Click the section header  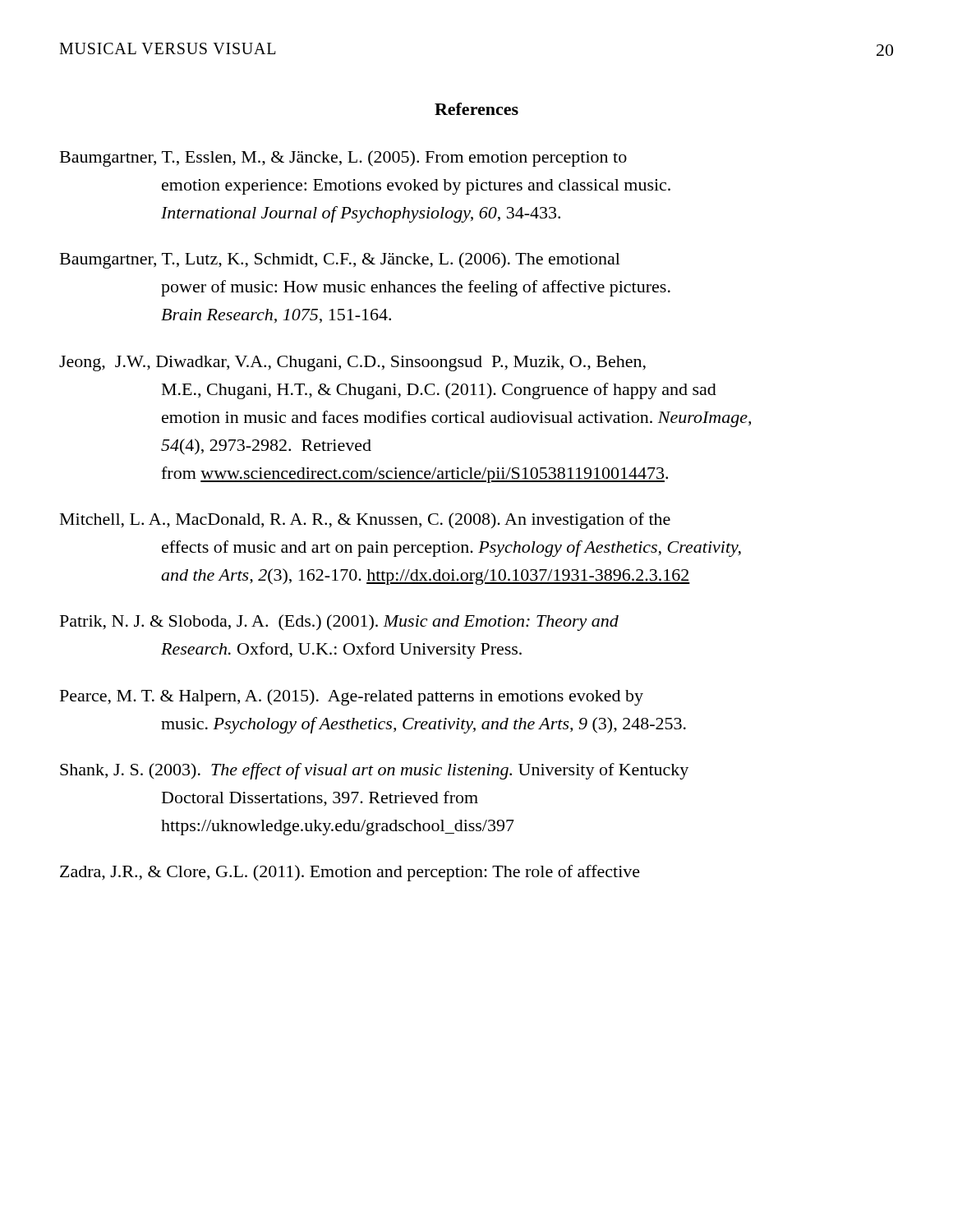[x=476, y=109]
